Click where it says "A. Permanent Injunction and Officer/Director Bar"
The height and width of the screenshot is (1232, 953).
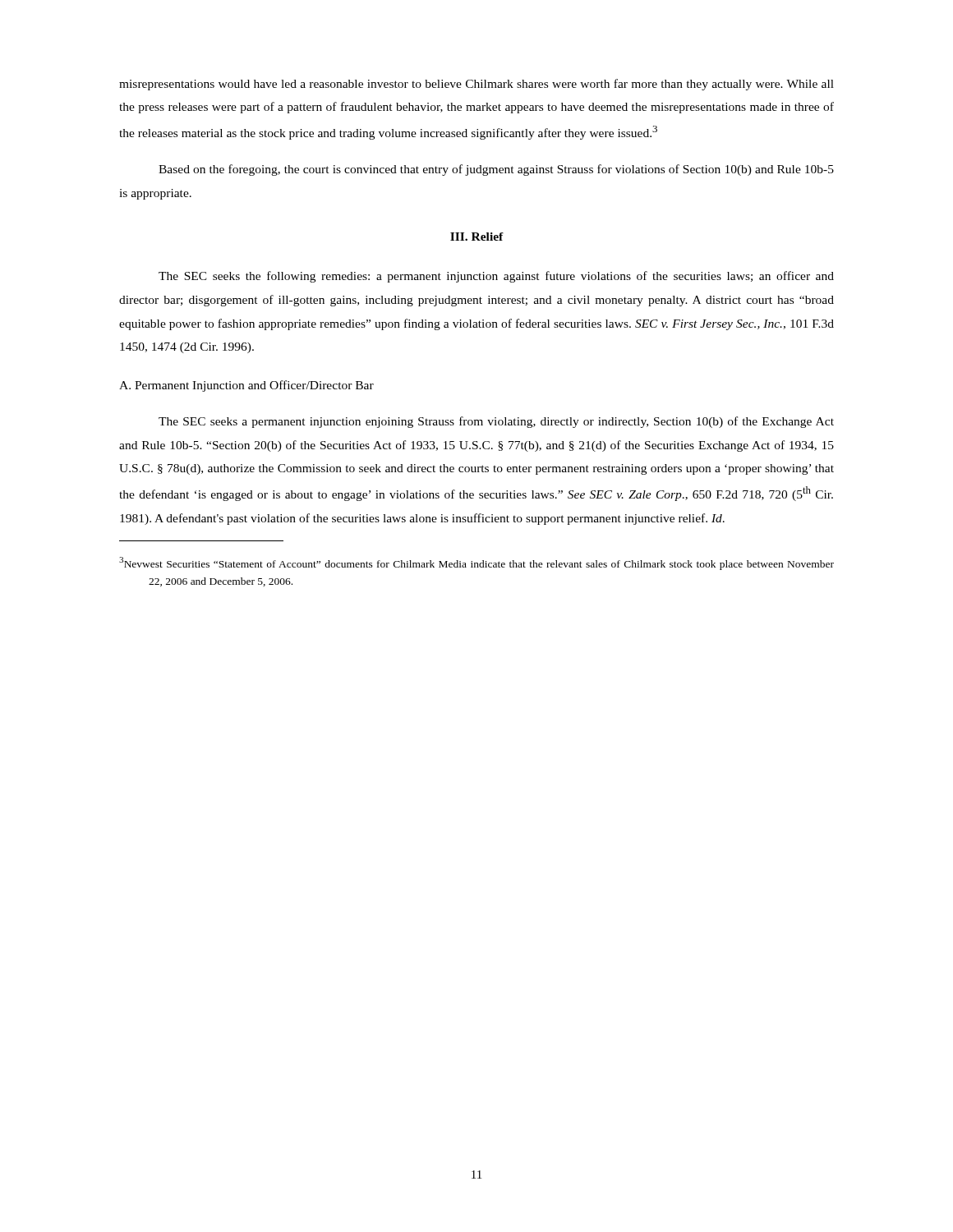246,386
